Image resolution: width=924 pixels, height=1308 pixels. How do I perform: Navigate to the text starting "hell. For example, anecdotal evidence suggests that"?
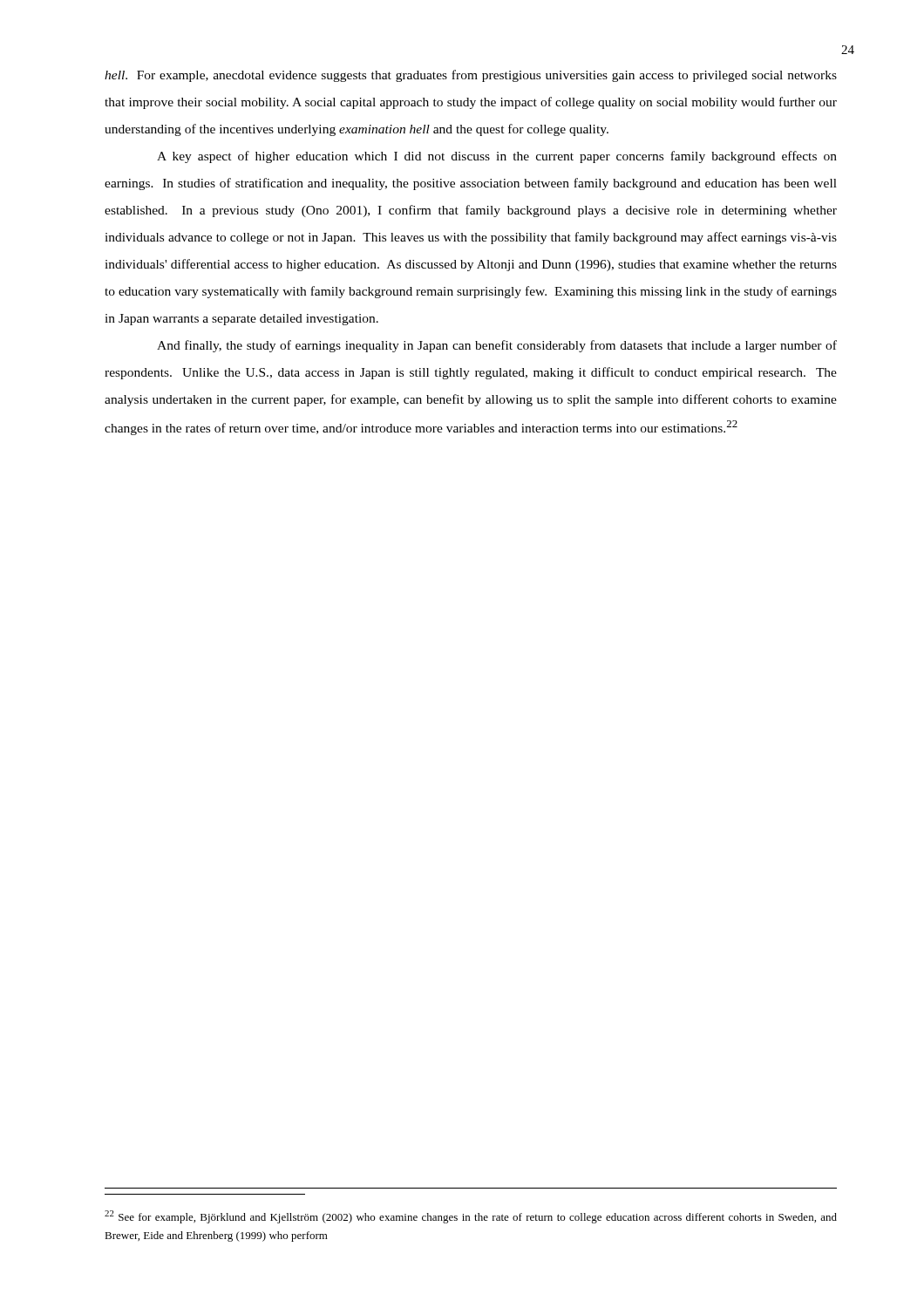pyautogui.click(x=471, y=102)
